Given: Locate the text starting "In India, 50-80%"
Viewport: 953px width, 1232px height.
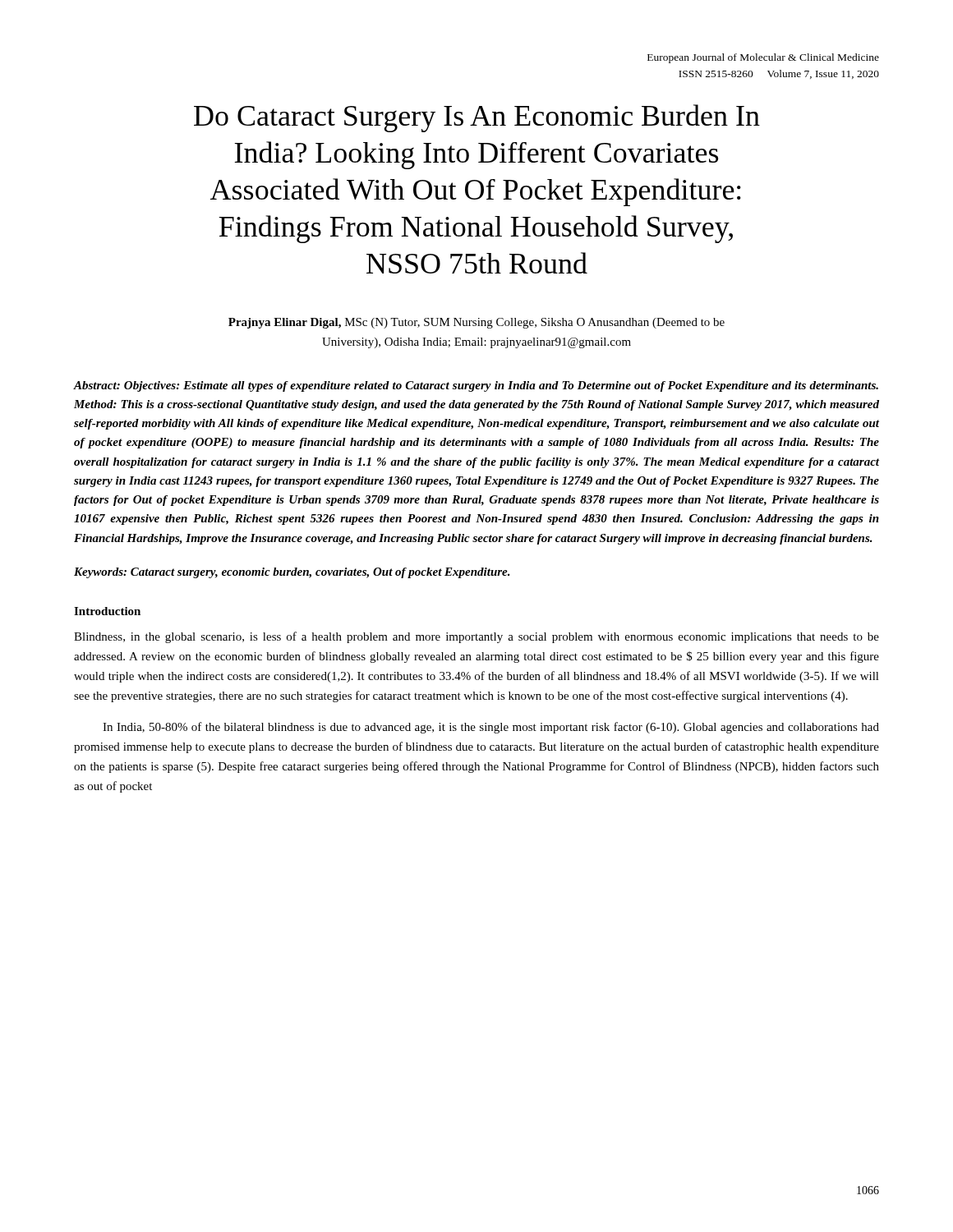Looking at the screenshot, I should 476,756.
